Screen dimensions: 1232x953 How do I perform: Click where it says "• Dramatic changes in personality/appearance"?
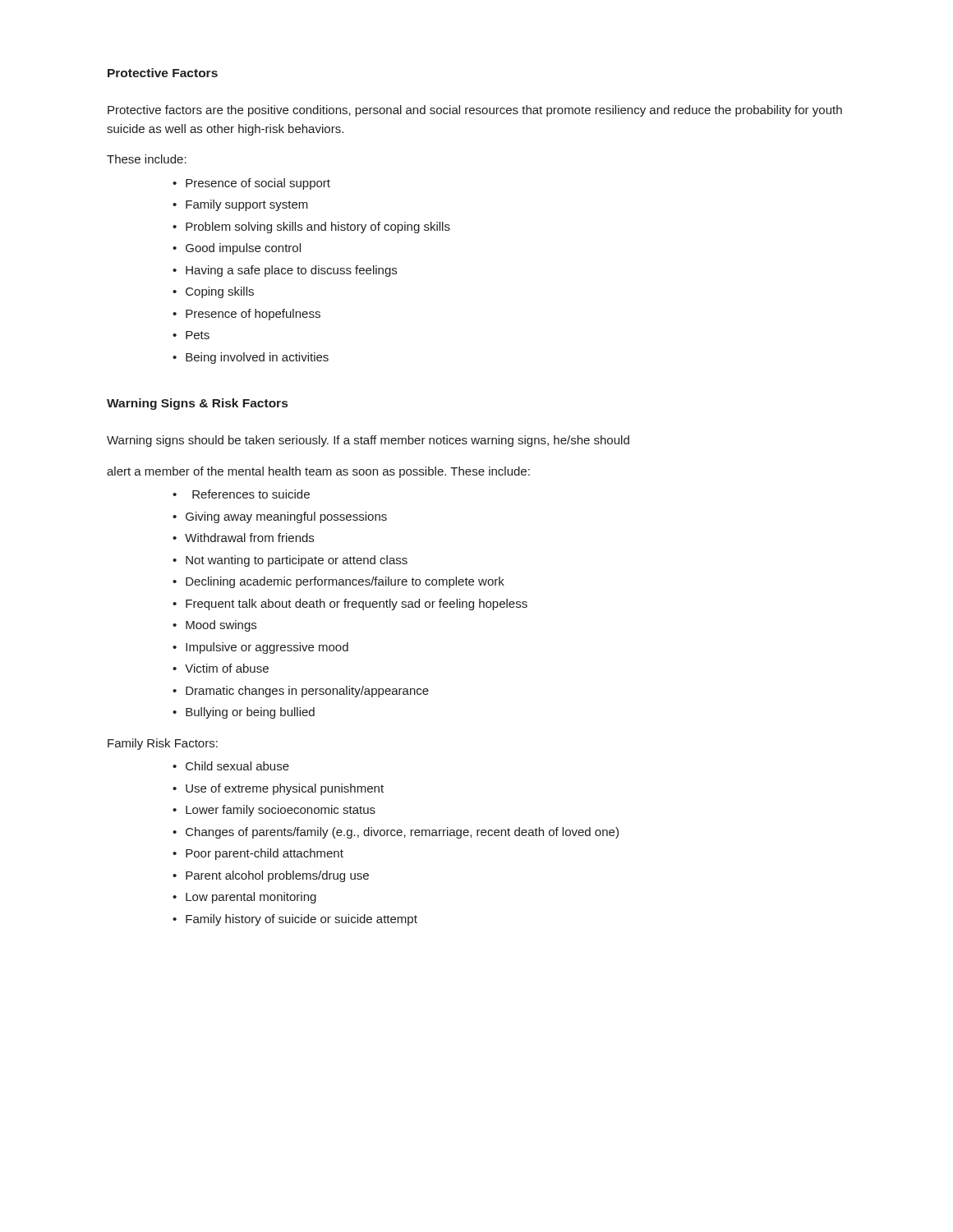[301, 691]
